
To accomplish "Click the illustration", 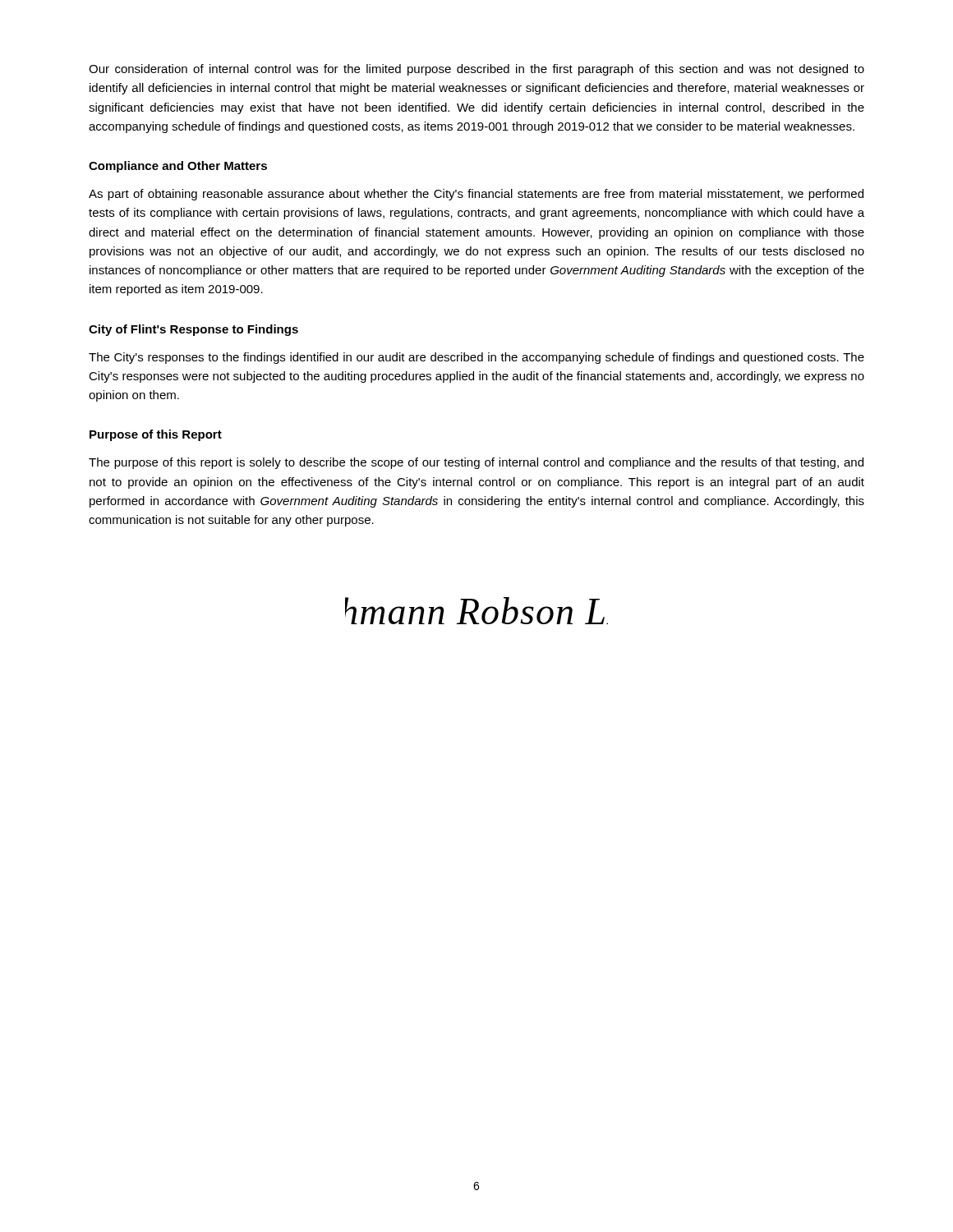I will tap(476, 607).
